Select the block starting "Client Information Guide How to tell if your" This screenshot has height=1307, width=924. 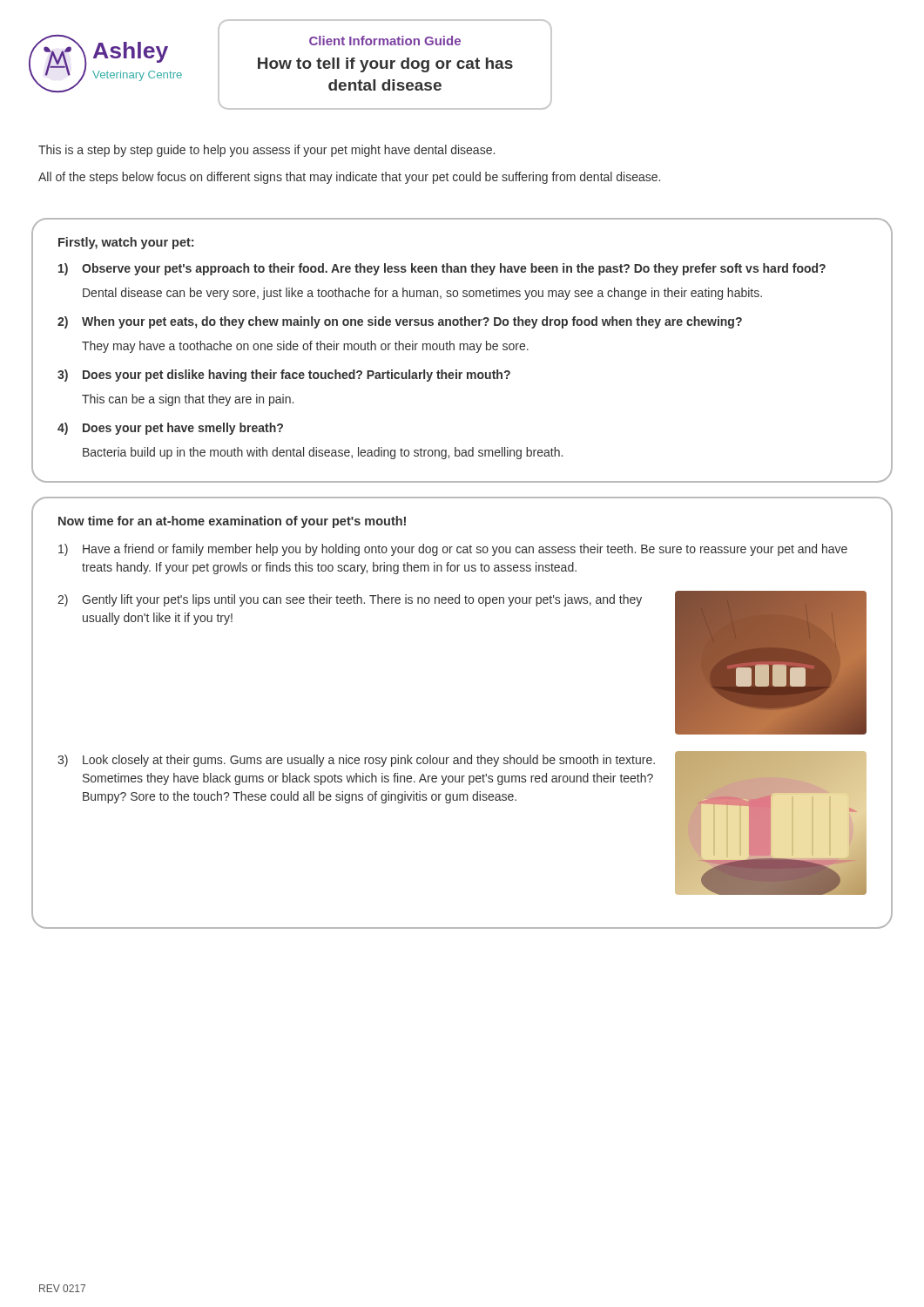pyautogui.click(x=385, y=65)
